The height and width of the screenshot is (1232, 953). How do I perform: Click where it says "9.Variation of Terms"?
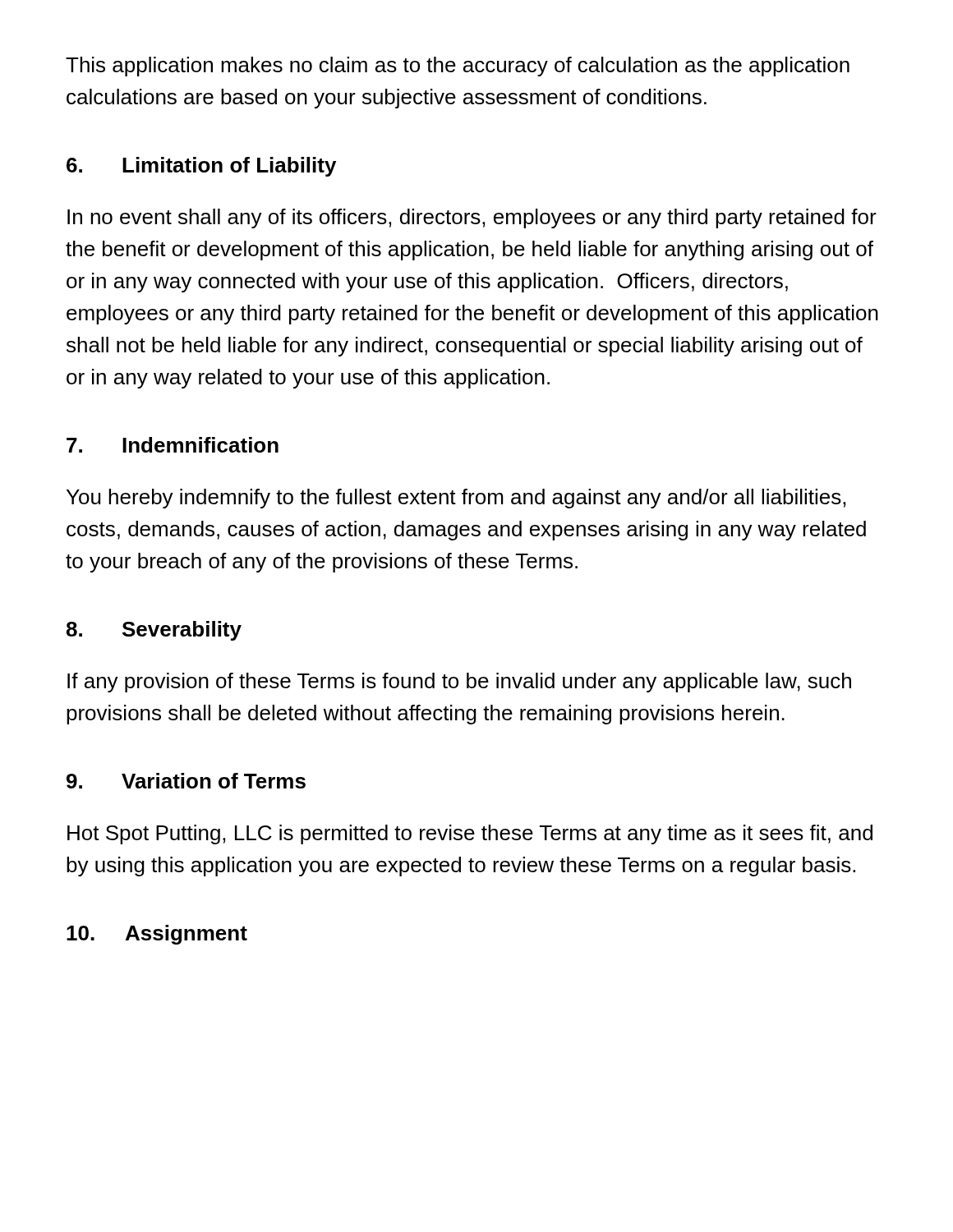(x=186, y=782)
